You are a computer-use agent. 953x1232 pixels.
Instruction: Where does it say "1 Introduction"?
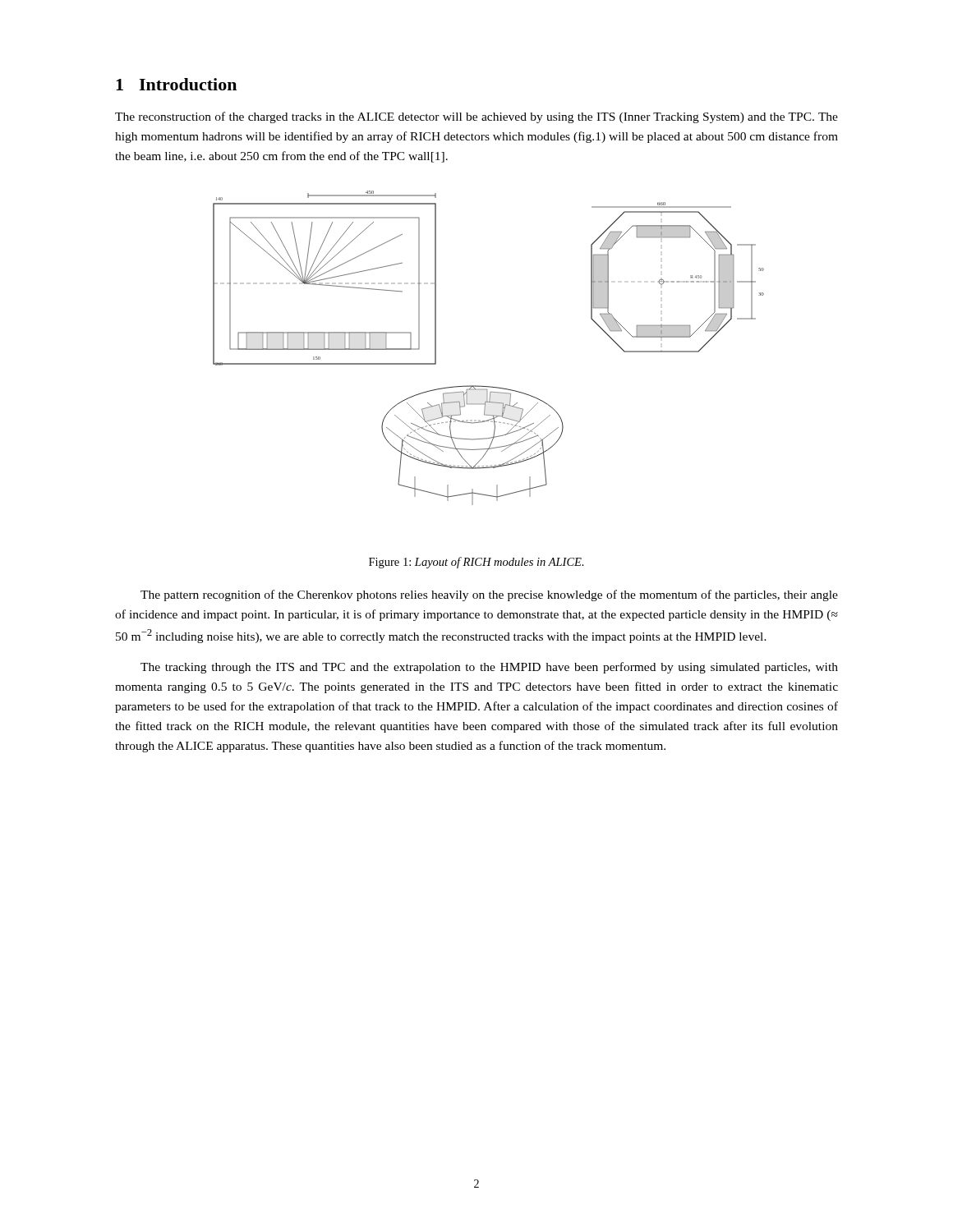176,85
